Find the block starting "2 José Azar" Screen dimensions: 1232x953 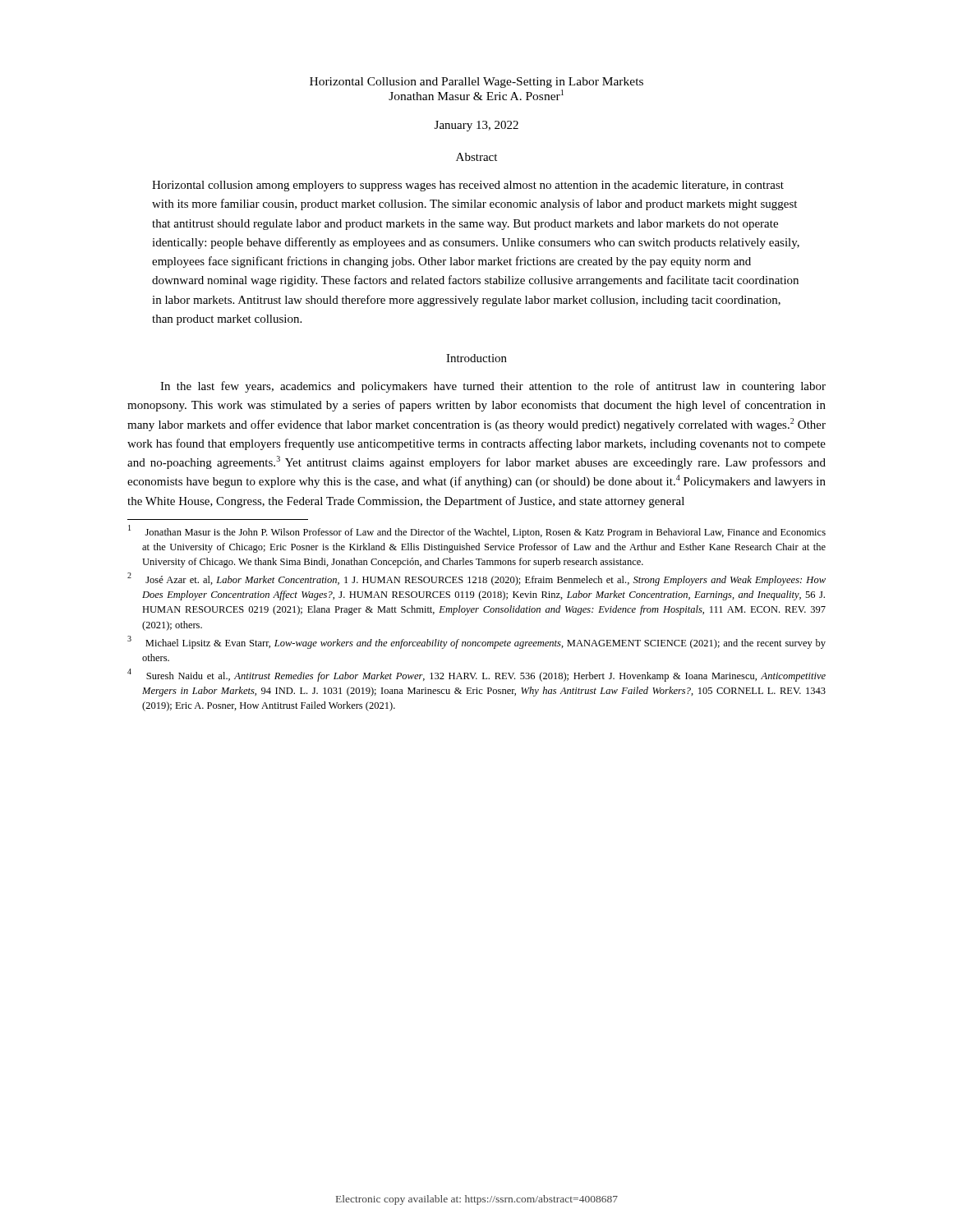point(476,602)
